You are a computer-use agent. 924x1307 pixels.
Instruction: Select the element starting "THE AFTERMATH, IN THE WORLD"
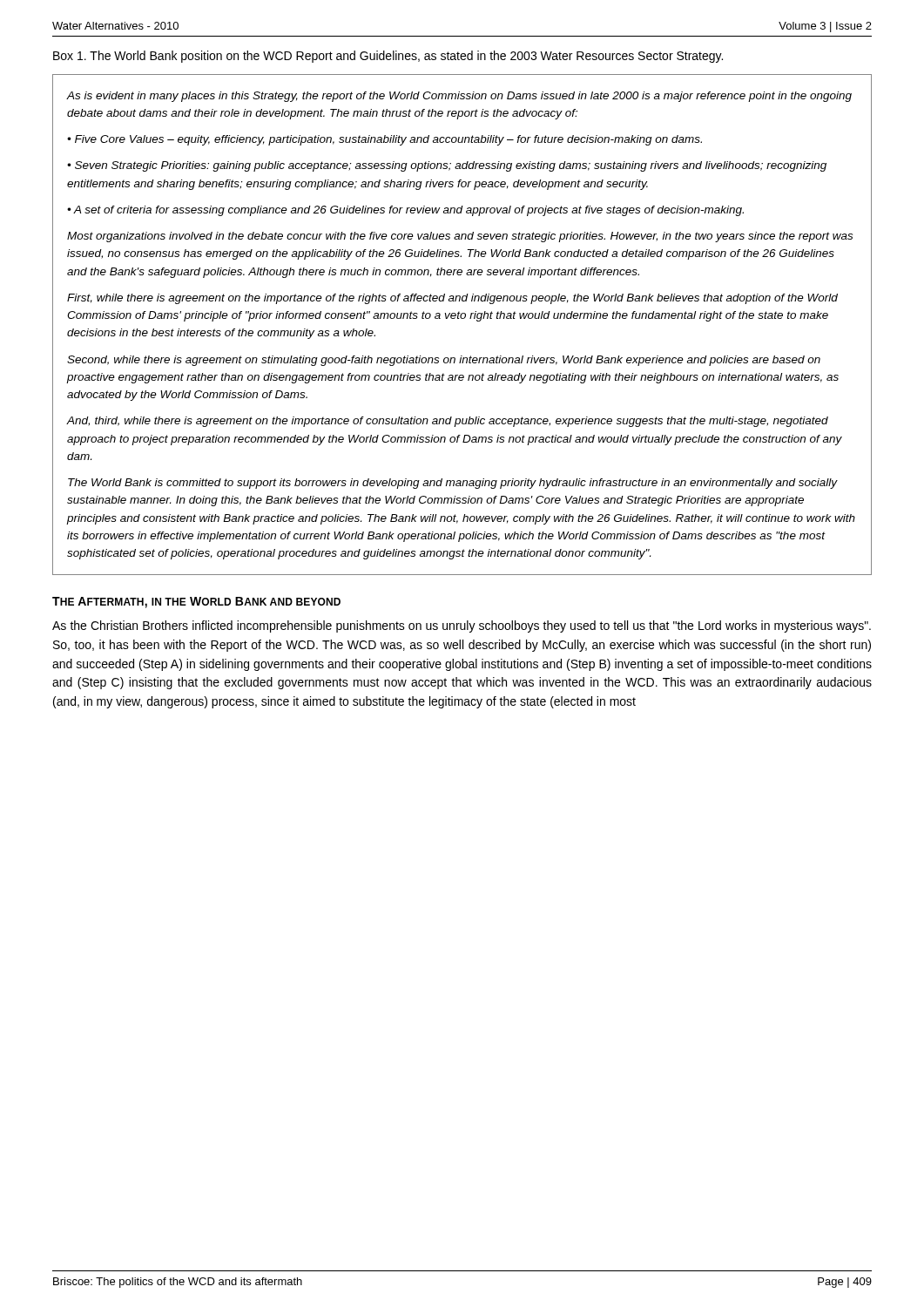197,602
